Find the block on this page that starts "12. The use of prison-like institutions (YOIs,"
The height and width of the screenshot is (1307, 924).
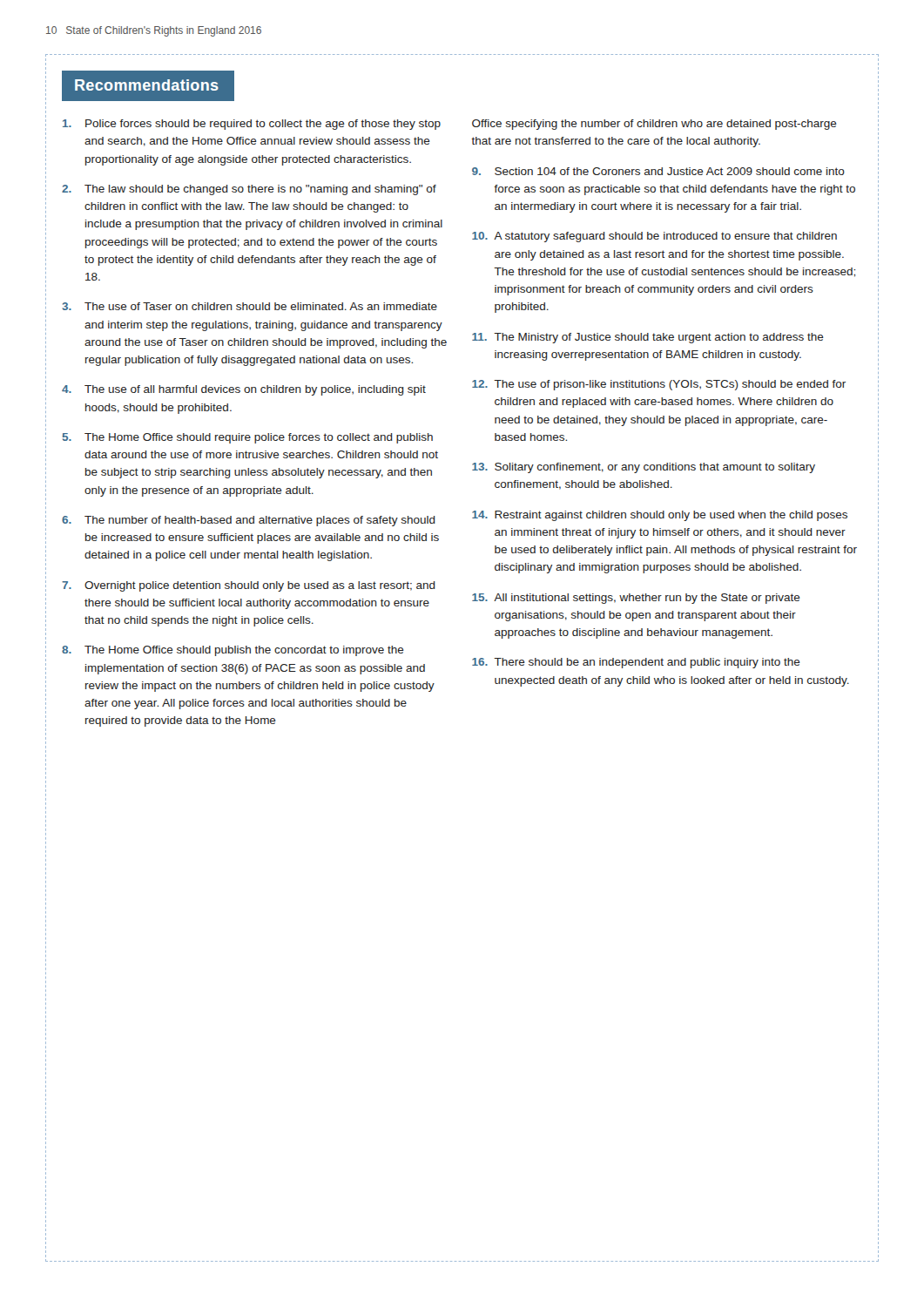(664, 411)
